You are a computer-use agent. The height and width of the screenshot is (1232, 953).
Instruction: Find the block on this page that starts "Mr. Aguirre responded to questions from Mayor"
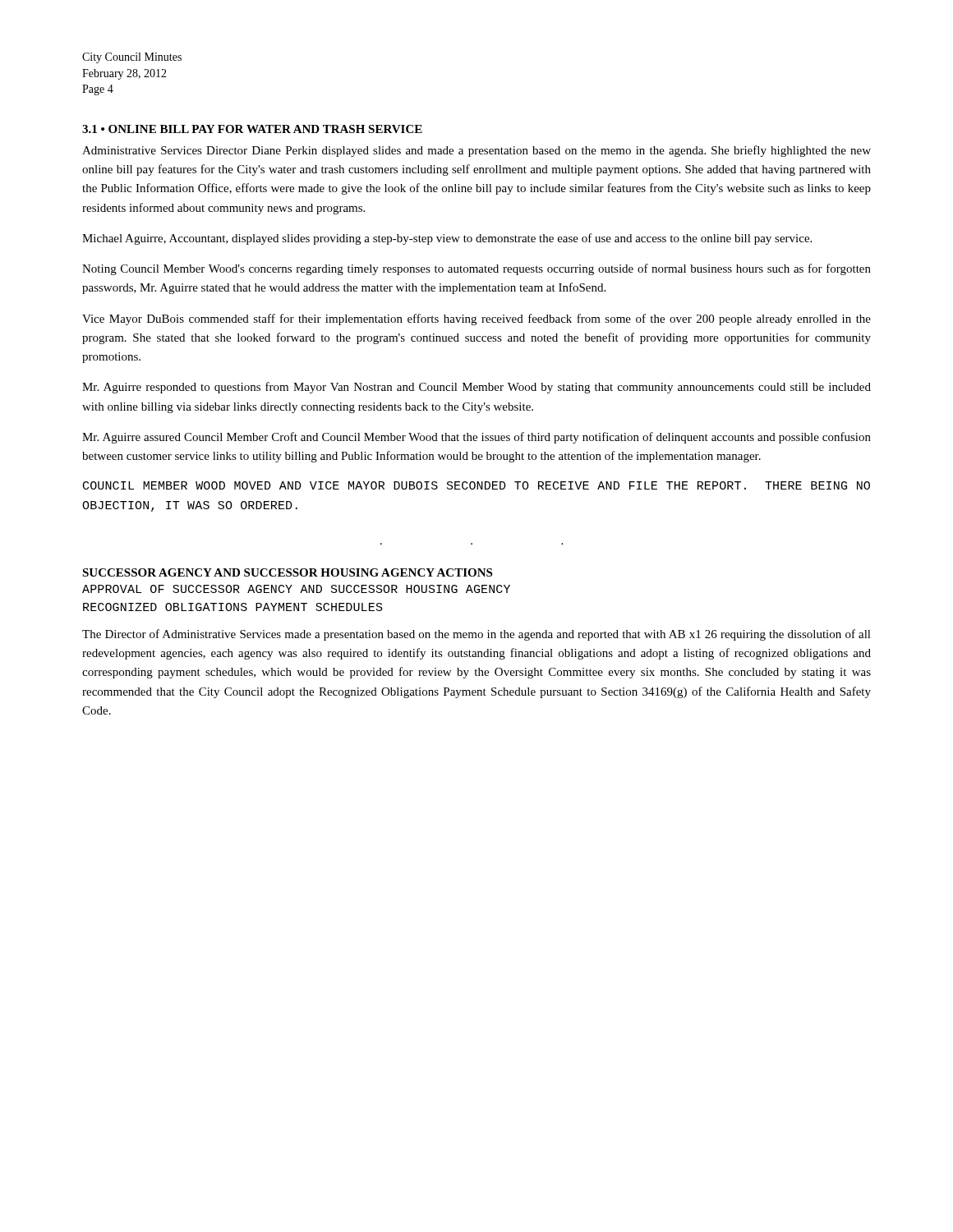tap(476, 397)
